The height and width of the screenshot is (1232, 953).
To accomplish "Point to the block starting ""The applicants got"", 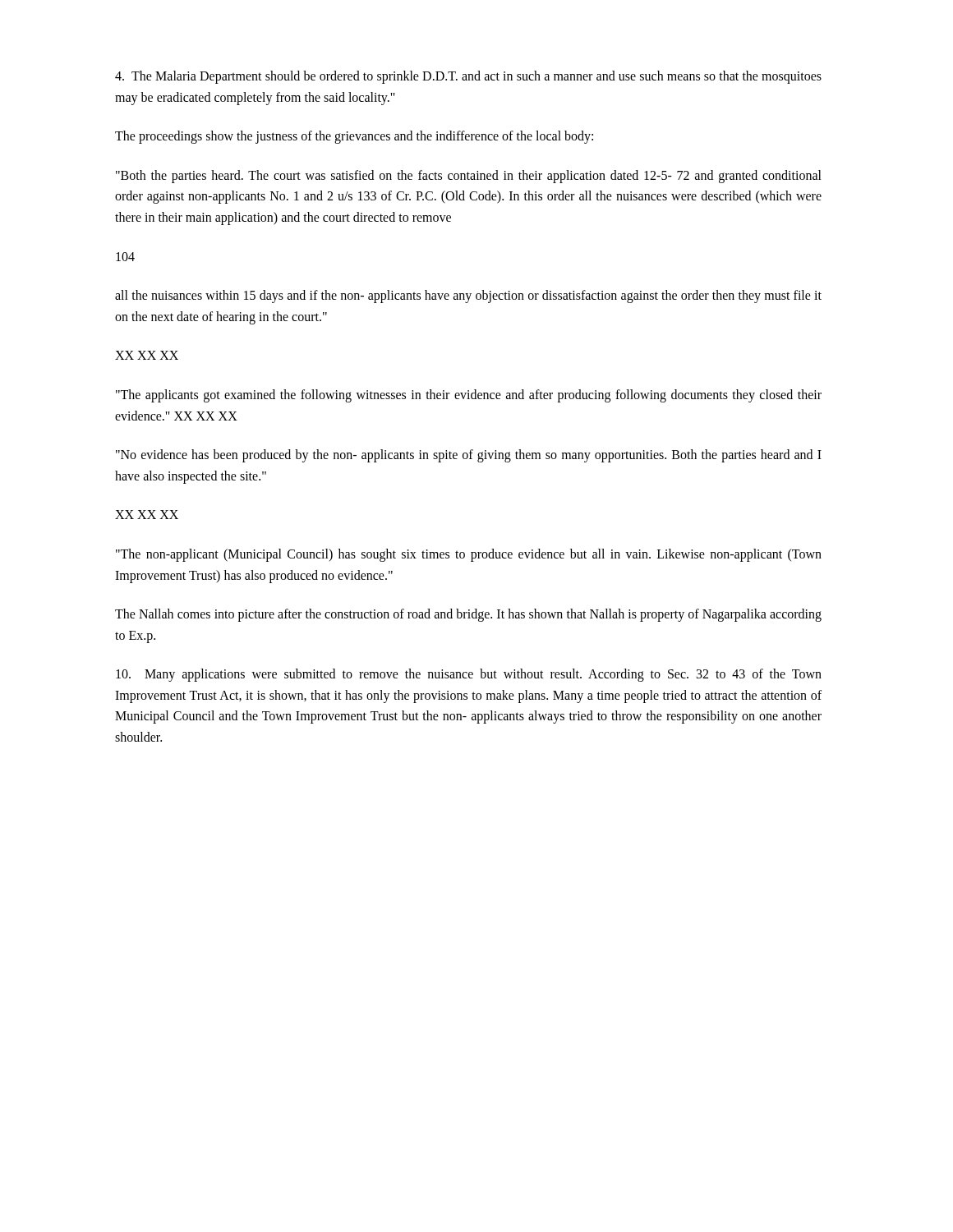I will pos(468,405).
